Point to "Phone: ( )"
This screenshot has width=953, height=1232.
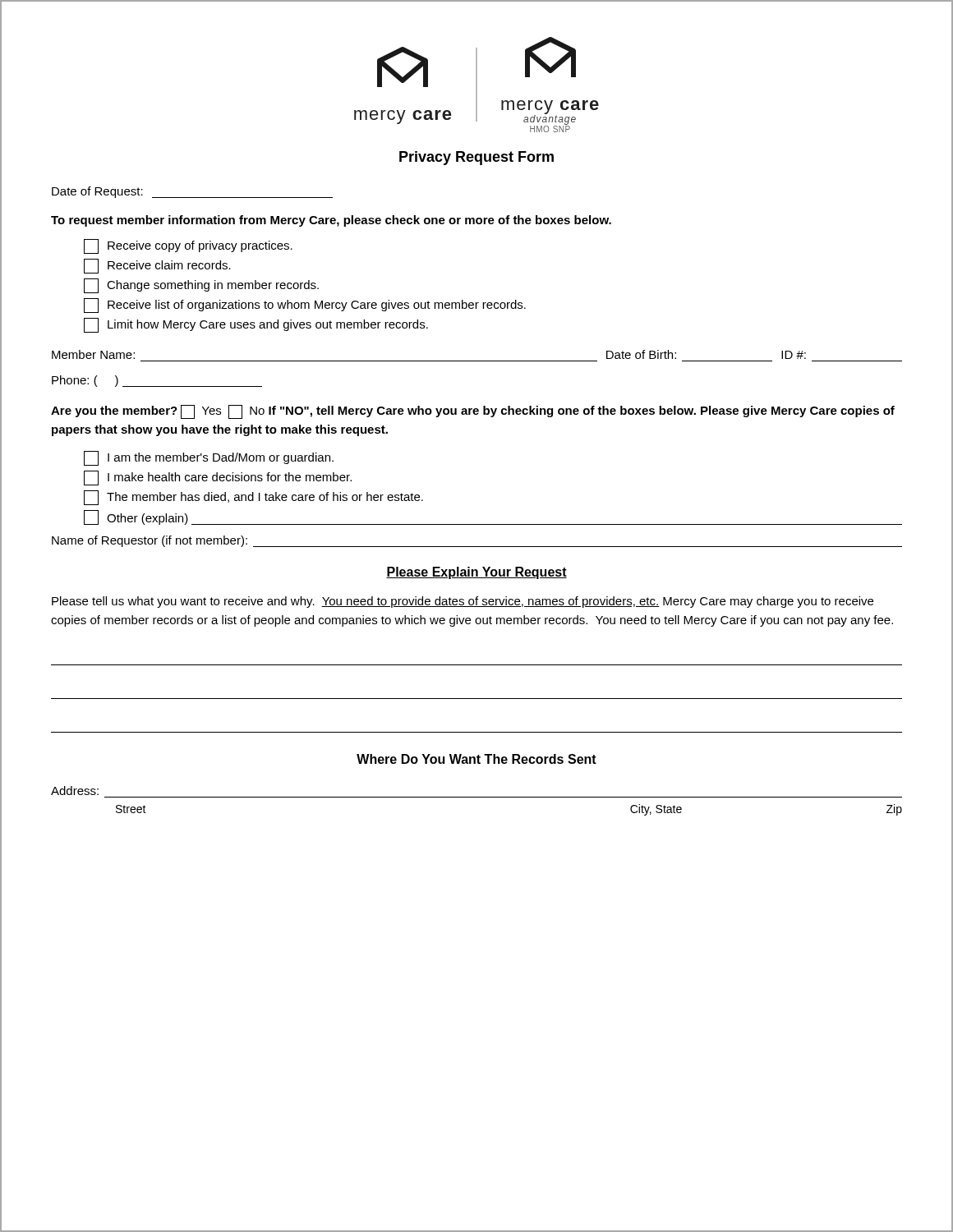tap(156, 380)
